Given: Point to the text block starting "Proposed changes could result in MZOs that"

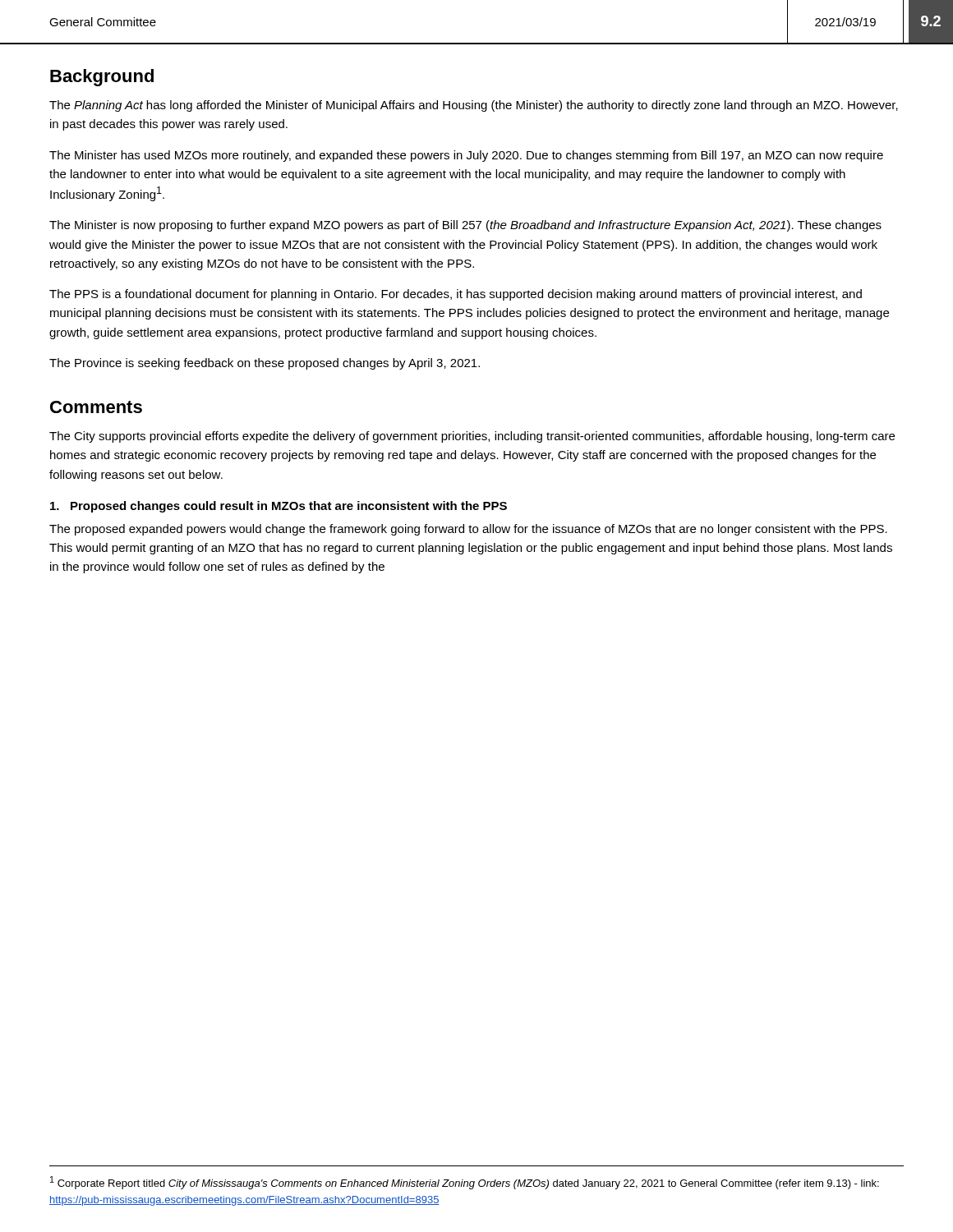Looking at the screenshot, I should click(278, 505).
